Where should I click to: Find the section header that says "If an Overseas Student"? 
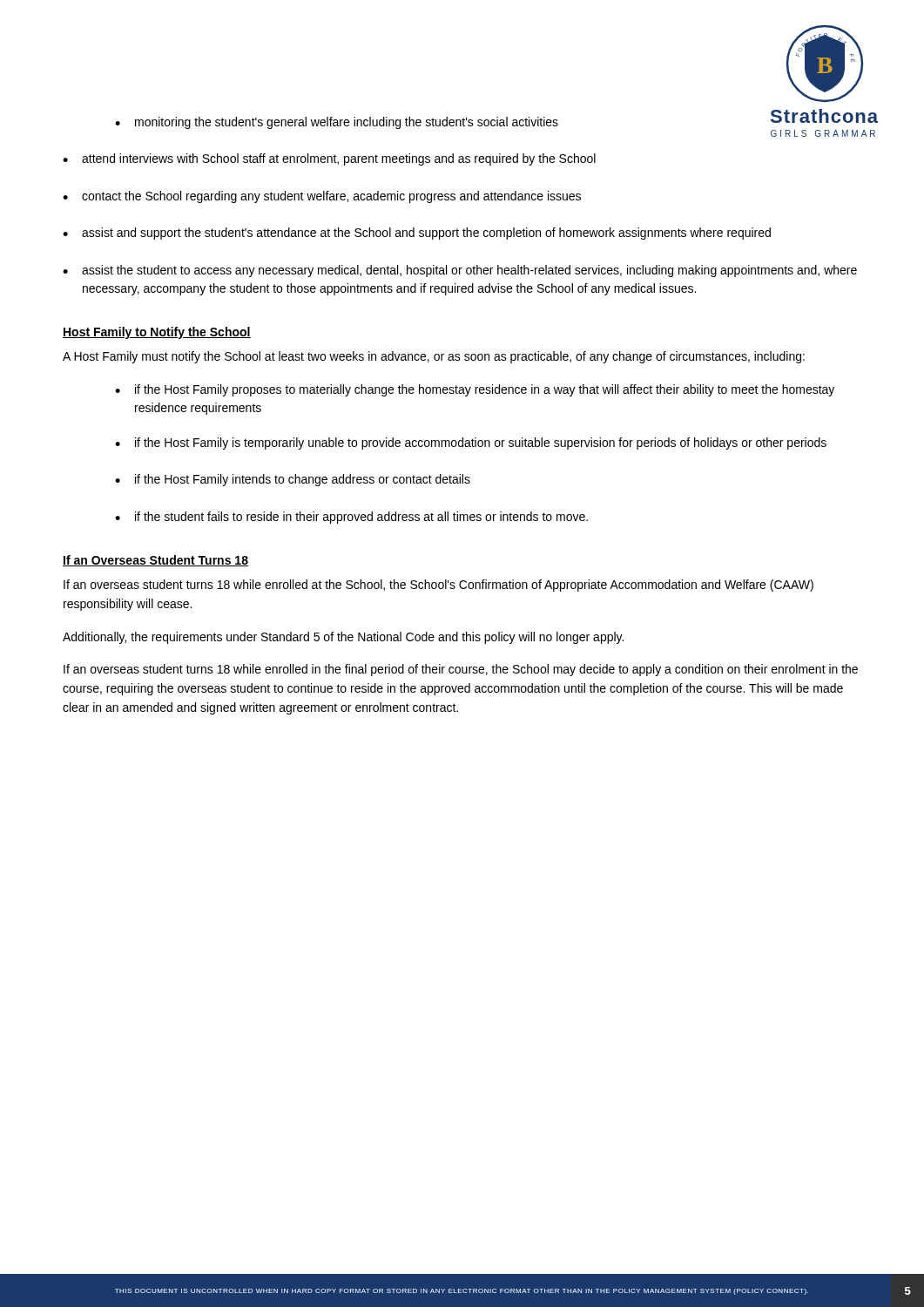(155, 560)
